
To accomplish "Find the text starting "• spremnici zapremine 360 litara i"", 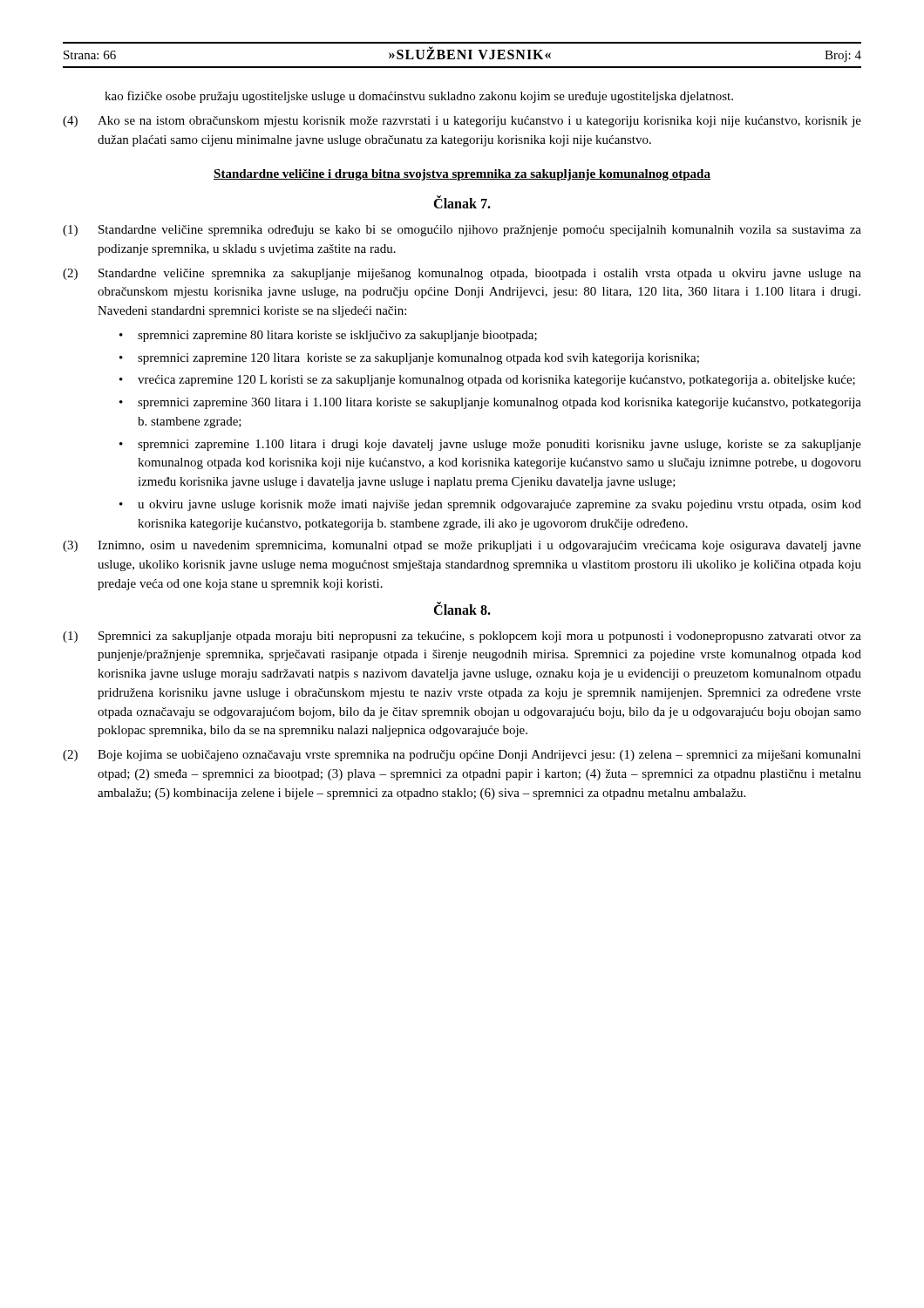I will click(x=490, y=412).
